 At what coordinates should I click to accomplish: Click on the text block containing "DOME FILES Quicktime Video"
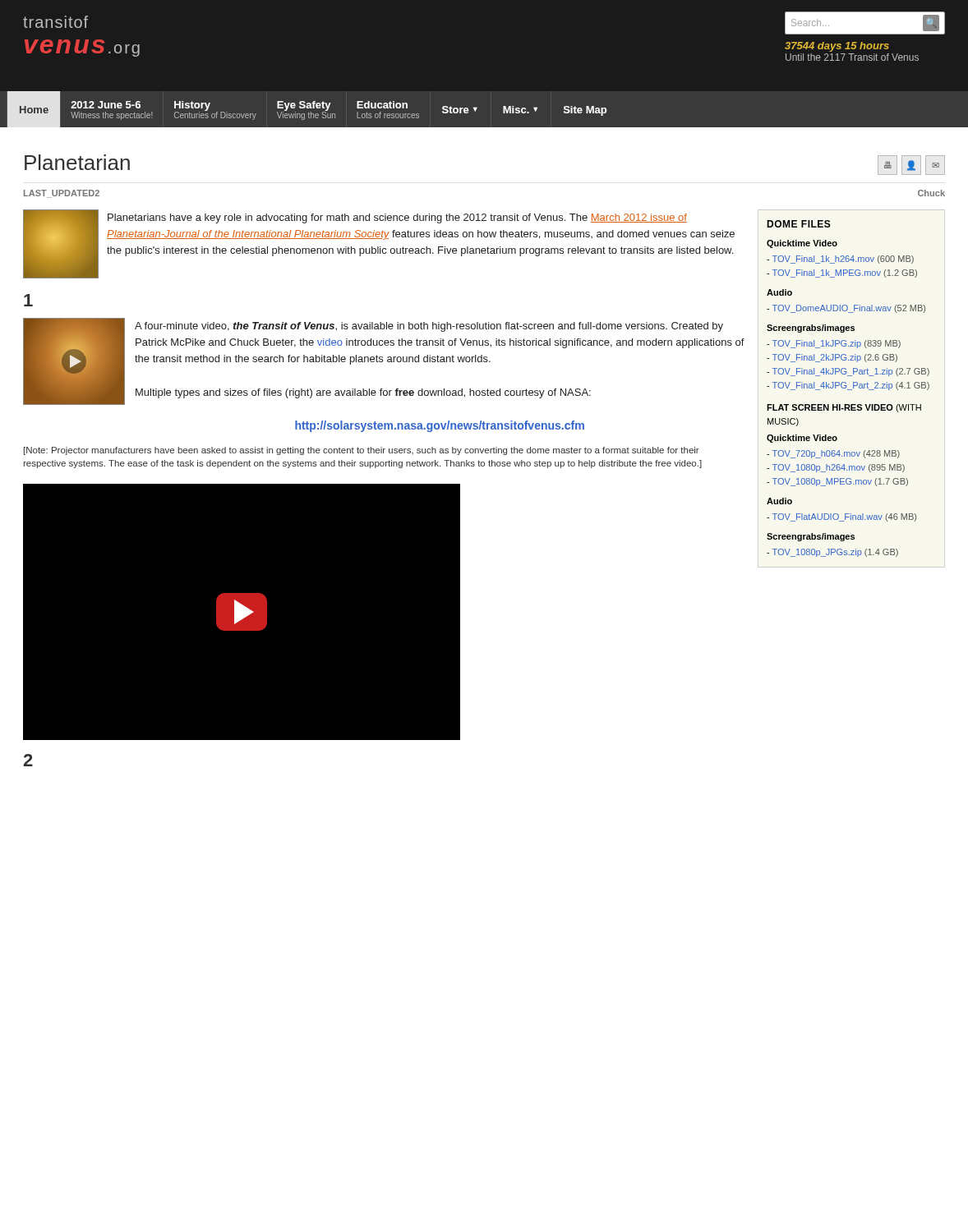coord(851,388)
